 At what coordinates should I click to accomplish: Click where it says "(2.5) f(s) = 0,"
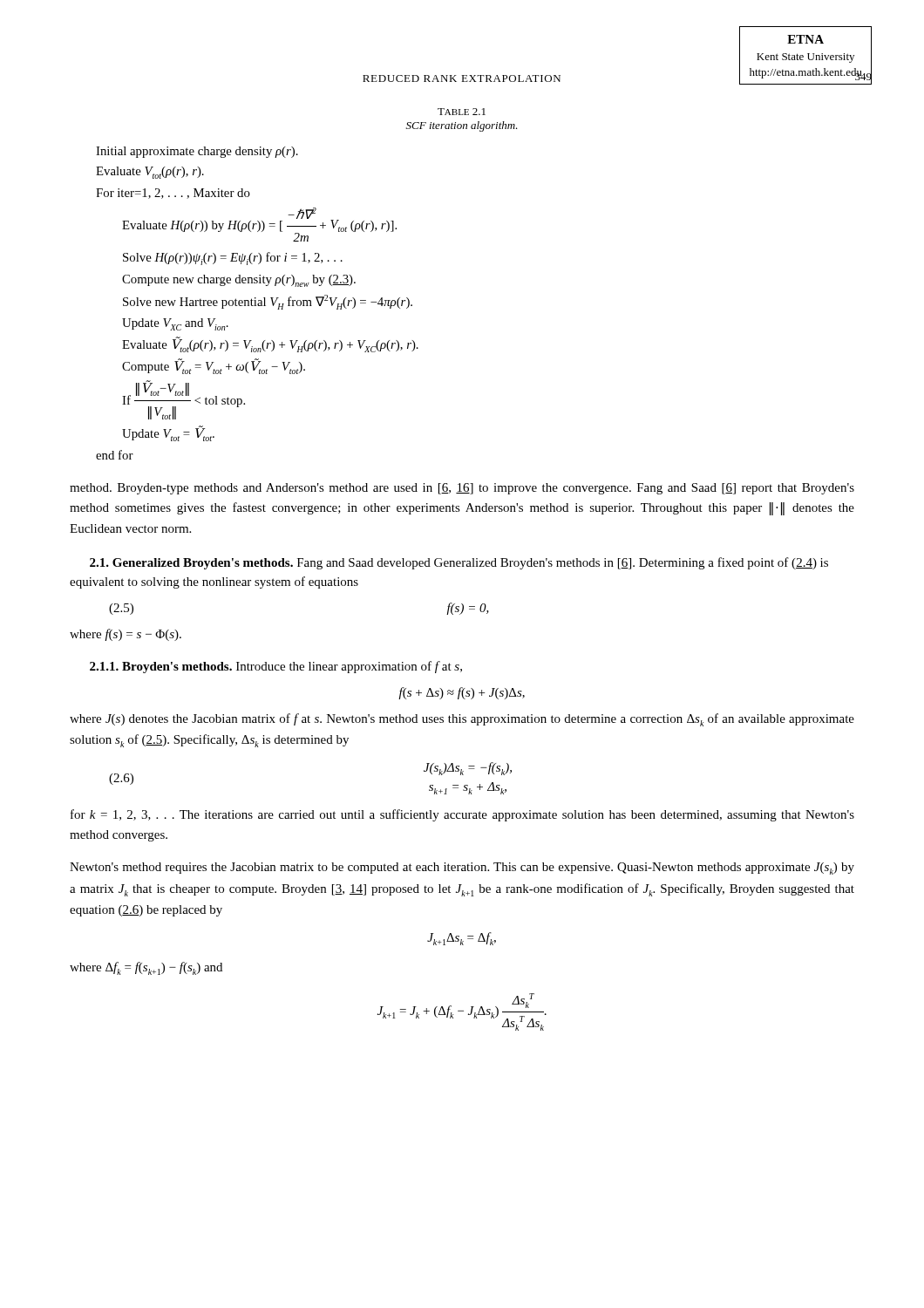pyautogui.click(x=436, y=608)
